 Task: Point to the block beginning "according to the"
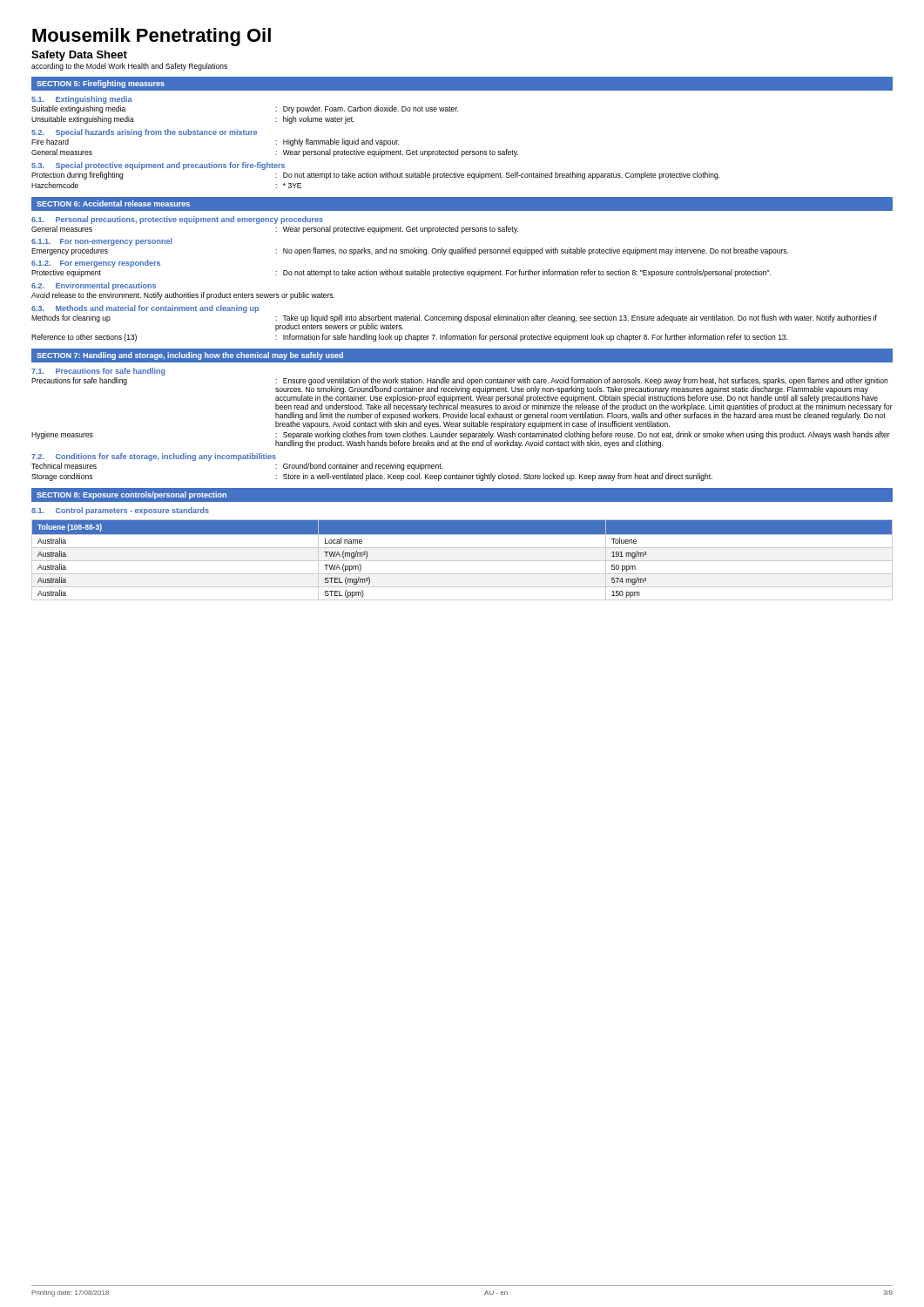tap(129, 66)
